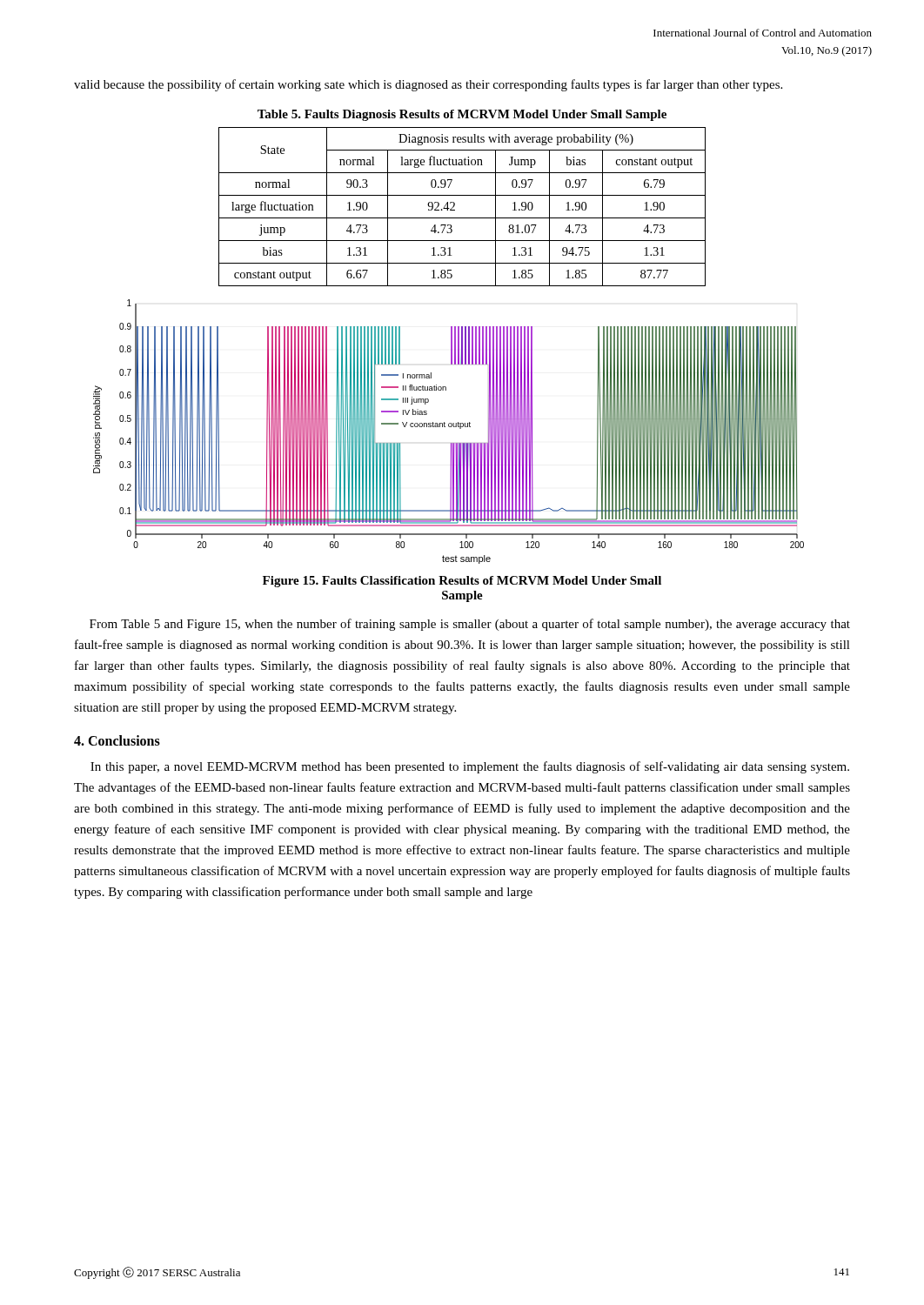Click on the text starting "From Table 5"
Viewport: 924px width, 1305px height.
[x=462, y=666]
